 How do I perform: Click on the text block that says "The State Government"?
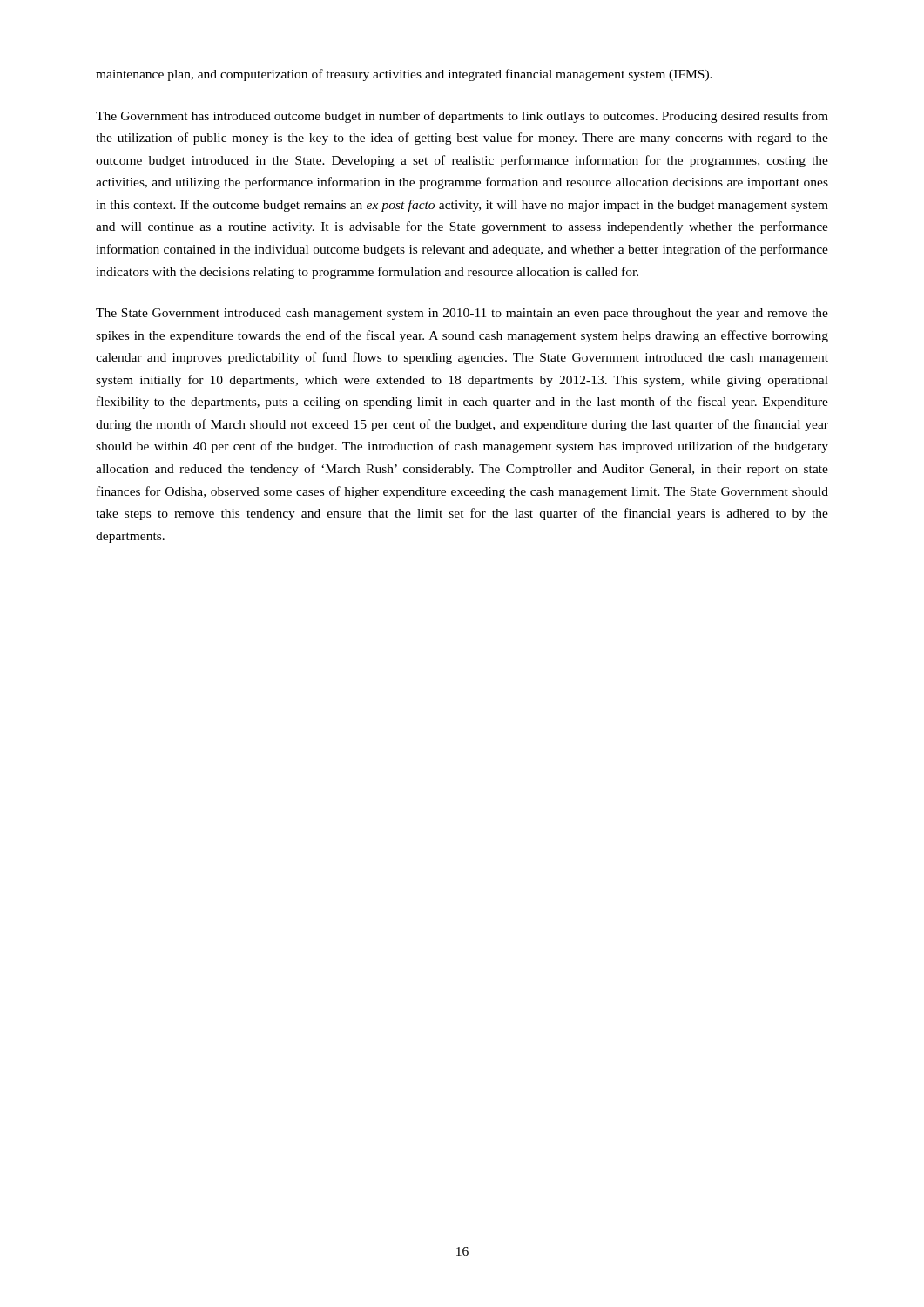tap(462, 424)
